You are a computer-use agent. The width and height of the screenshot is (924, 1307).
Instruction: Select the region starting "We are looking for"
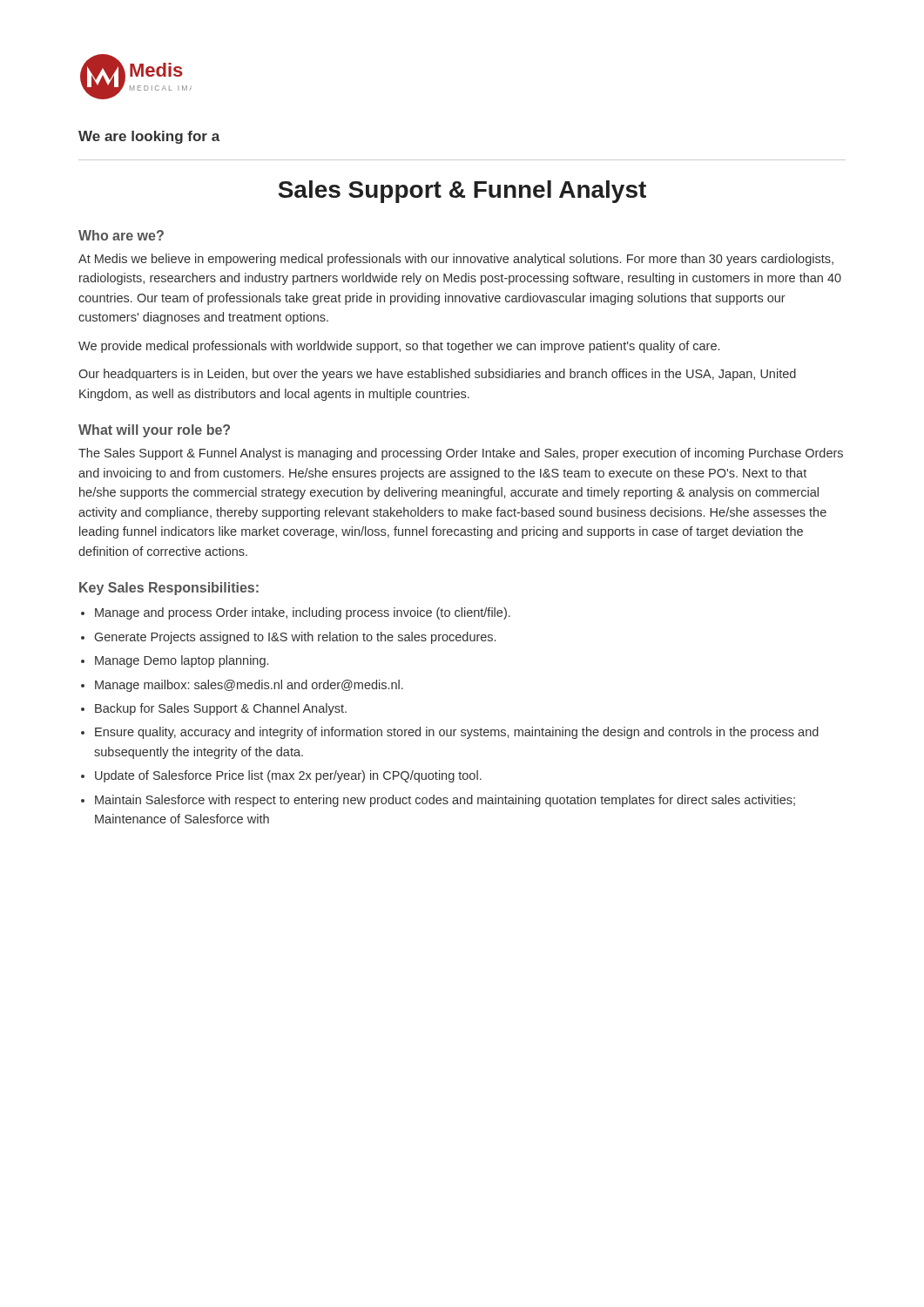149,136
